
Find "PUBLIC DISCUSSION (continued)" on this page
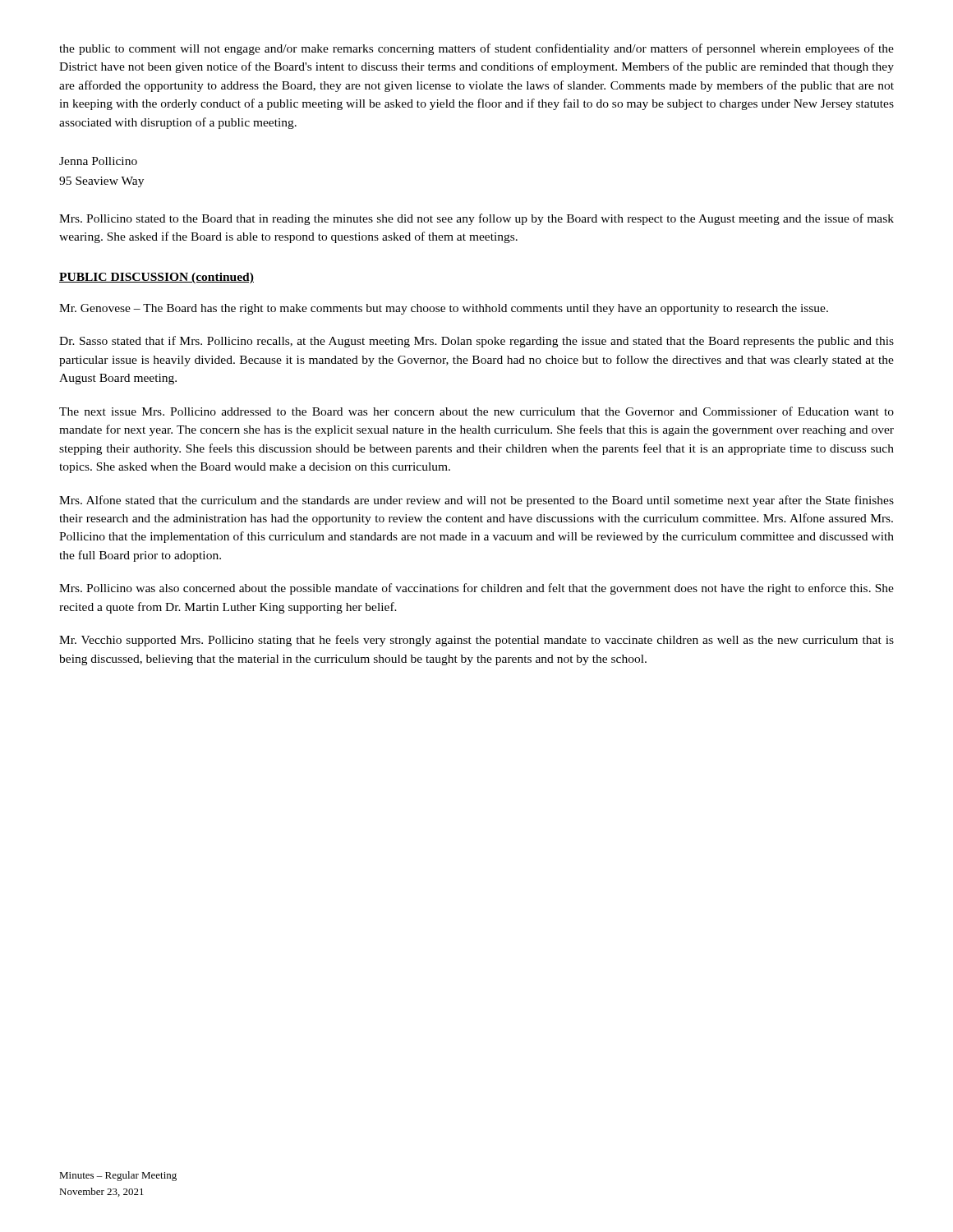pyautogui.click(x=156, y=276)
